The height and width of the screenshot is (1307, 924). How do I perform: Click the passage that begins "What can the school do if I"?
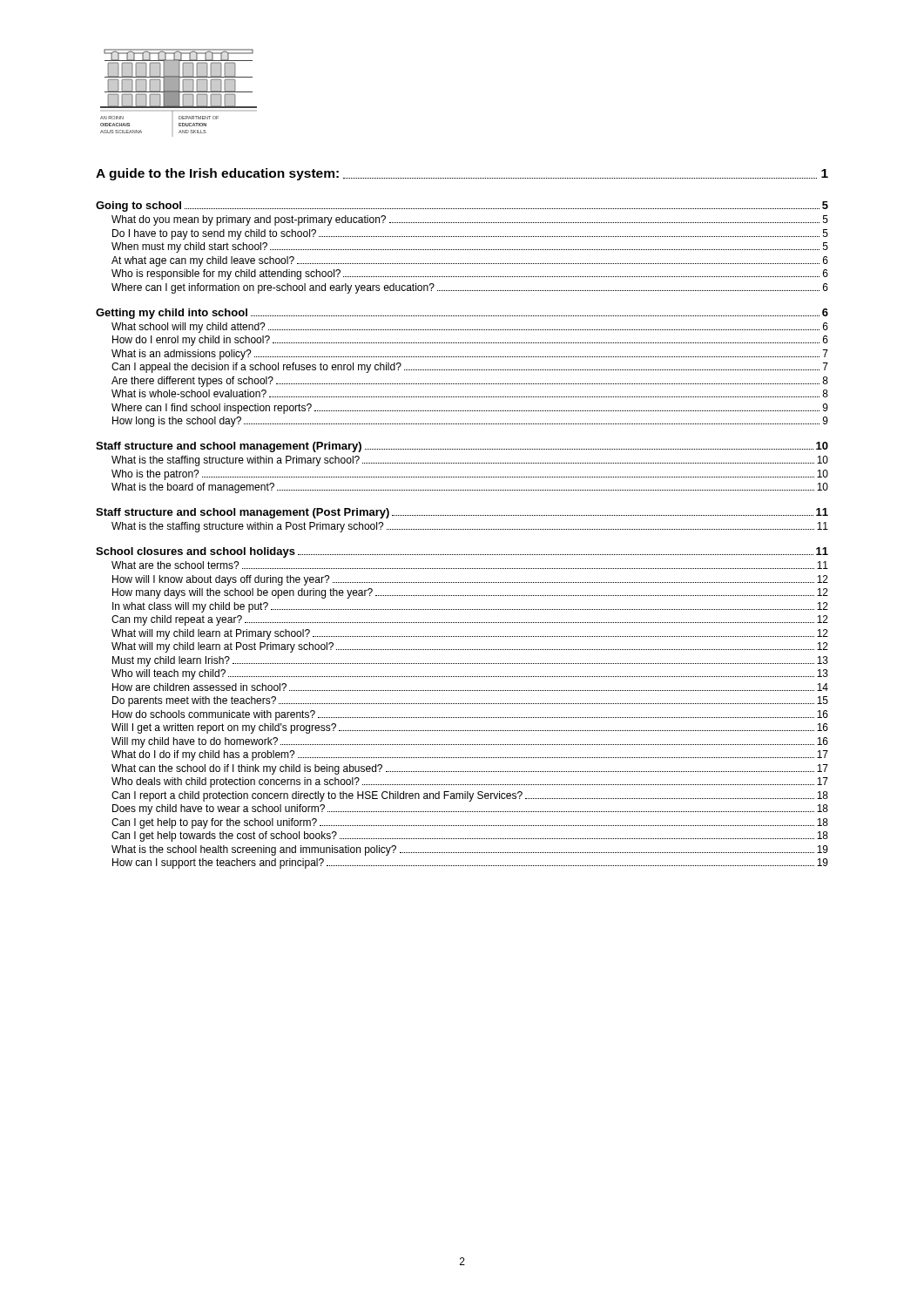click(470, 768)
